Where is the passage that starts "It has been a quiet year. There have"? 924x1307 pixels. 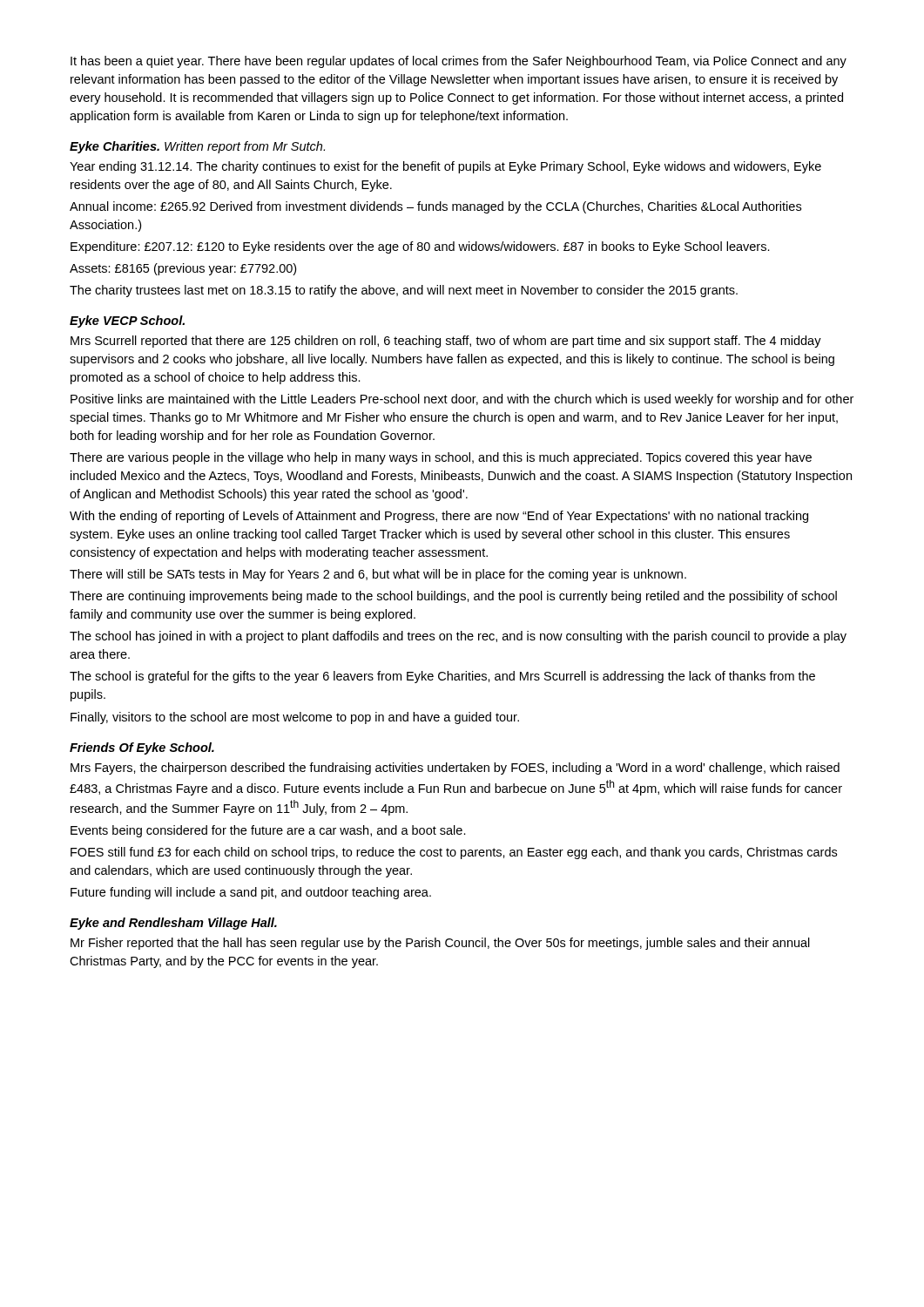(458, 88)
